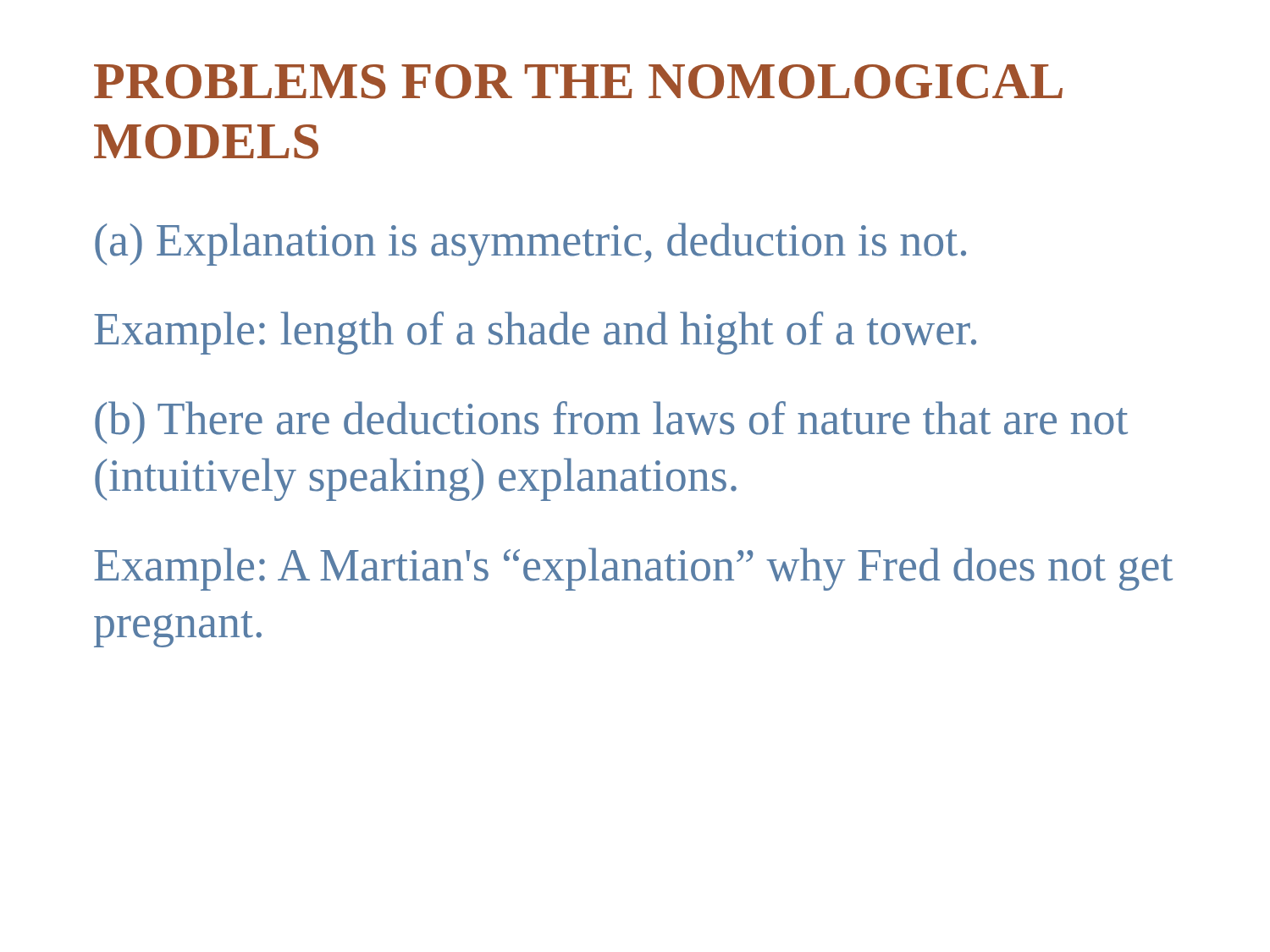Locate the region starting "Example: A Martian's"
1270x952 pixels.
[x=633, y=594]
